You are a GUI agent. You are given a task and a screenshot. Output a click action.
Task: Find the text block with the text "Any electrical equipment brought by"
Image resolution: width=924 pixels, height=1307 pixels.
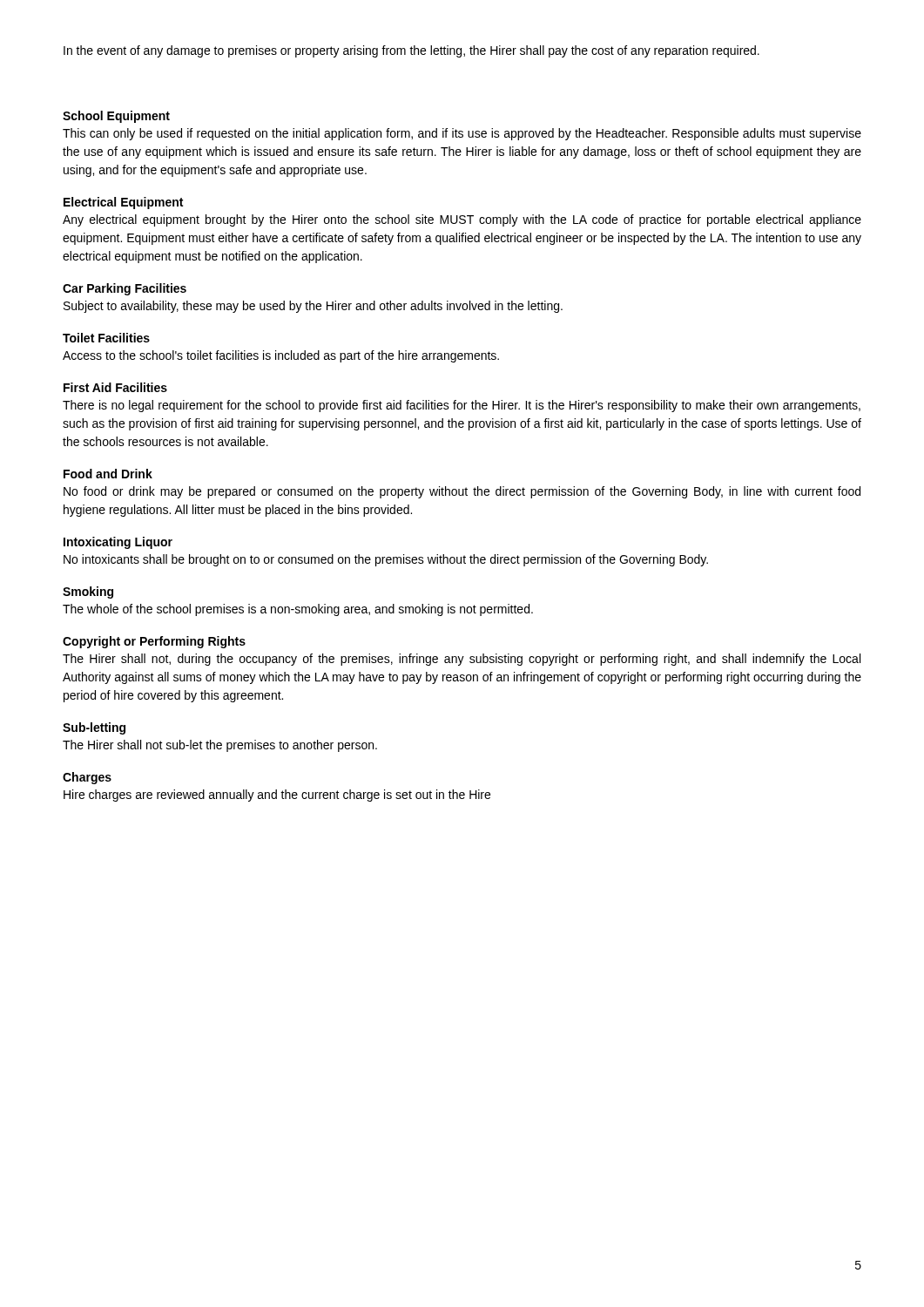pos(462,238)
